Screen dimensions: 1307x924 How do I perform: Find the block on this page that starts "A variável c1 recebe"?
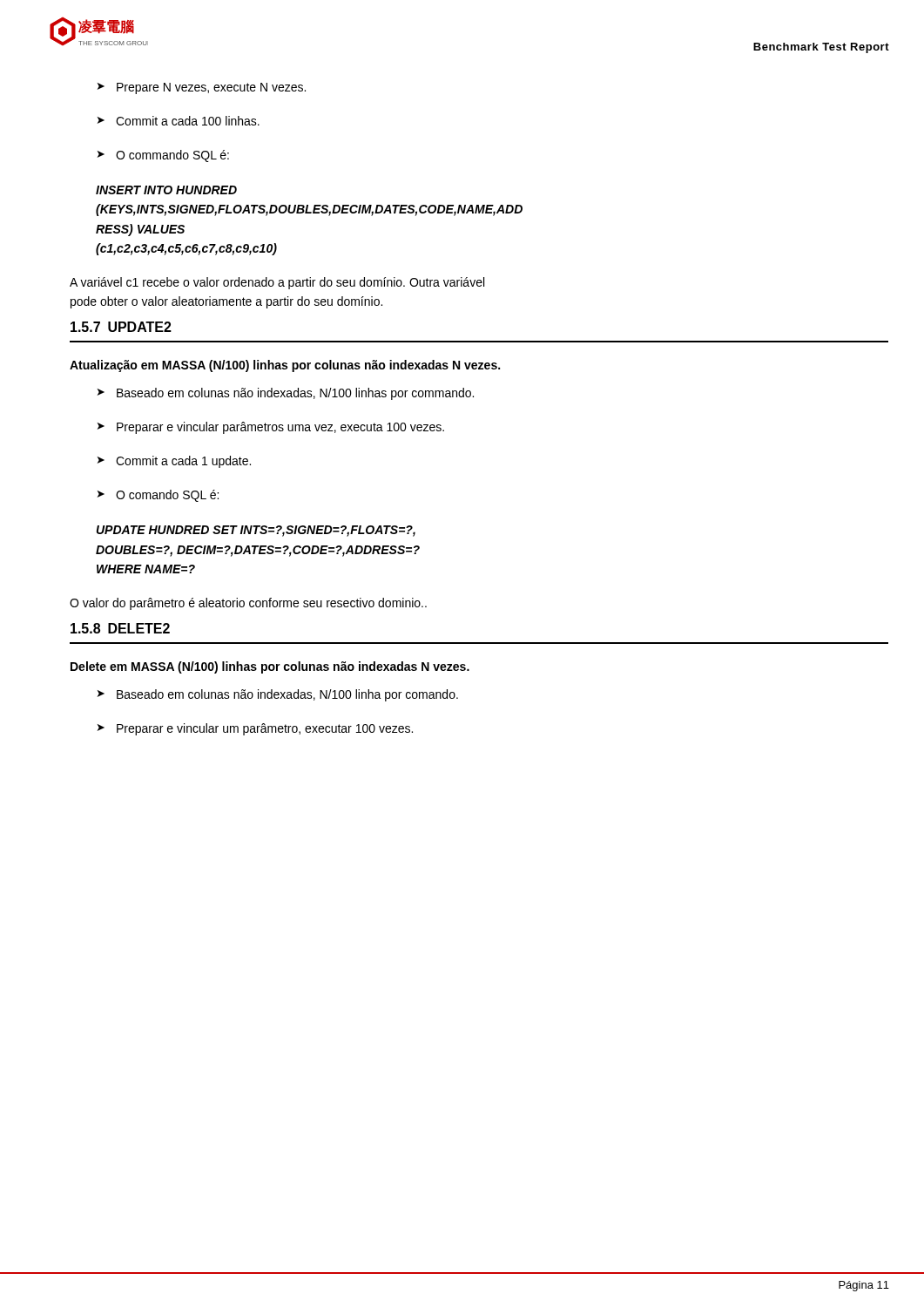click(x=277, y=292)
